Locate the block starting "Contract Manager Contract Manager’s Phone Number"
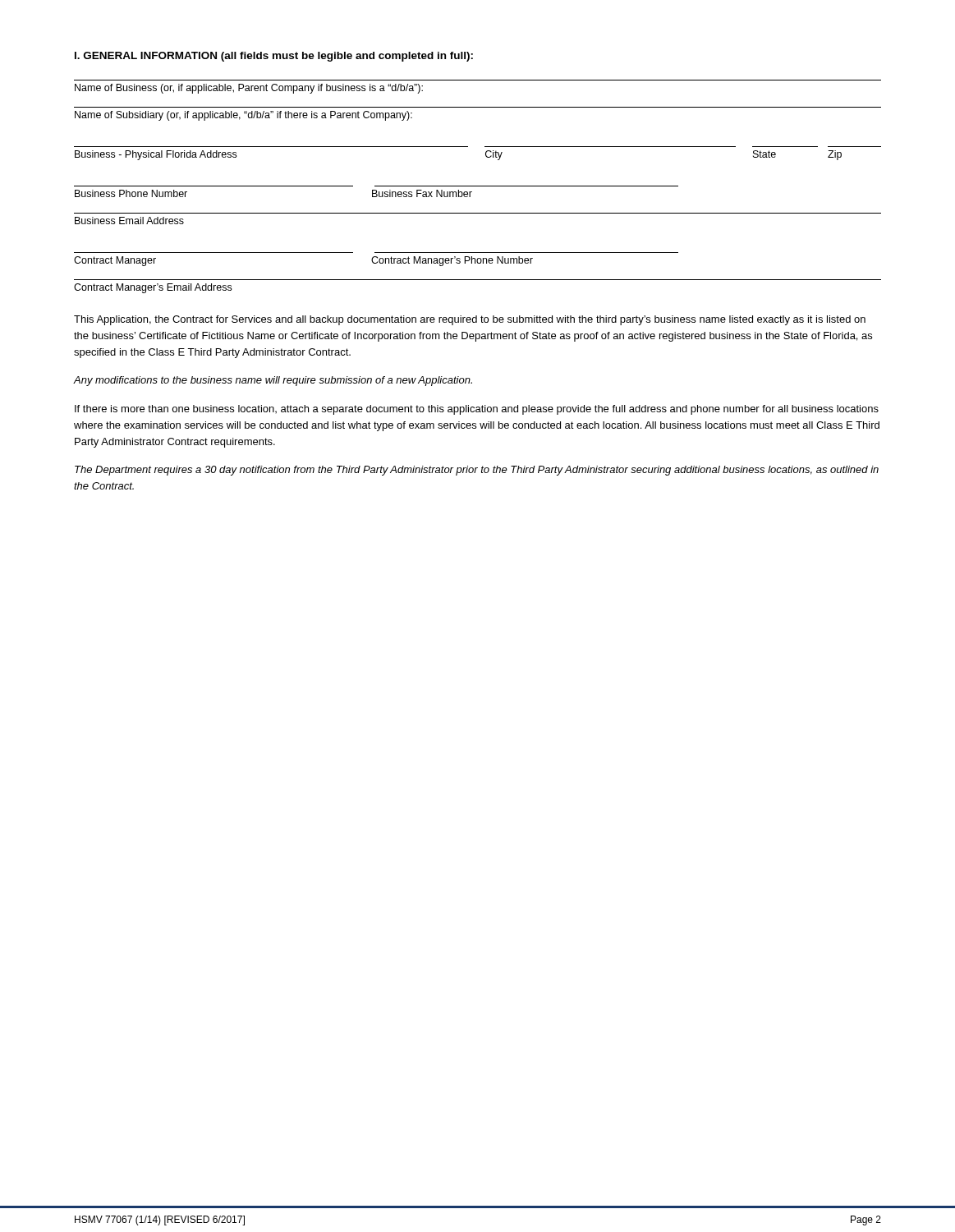 [478, 253]
